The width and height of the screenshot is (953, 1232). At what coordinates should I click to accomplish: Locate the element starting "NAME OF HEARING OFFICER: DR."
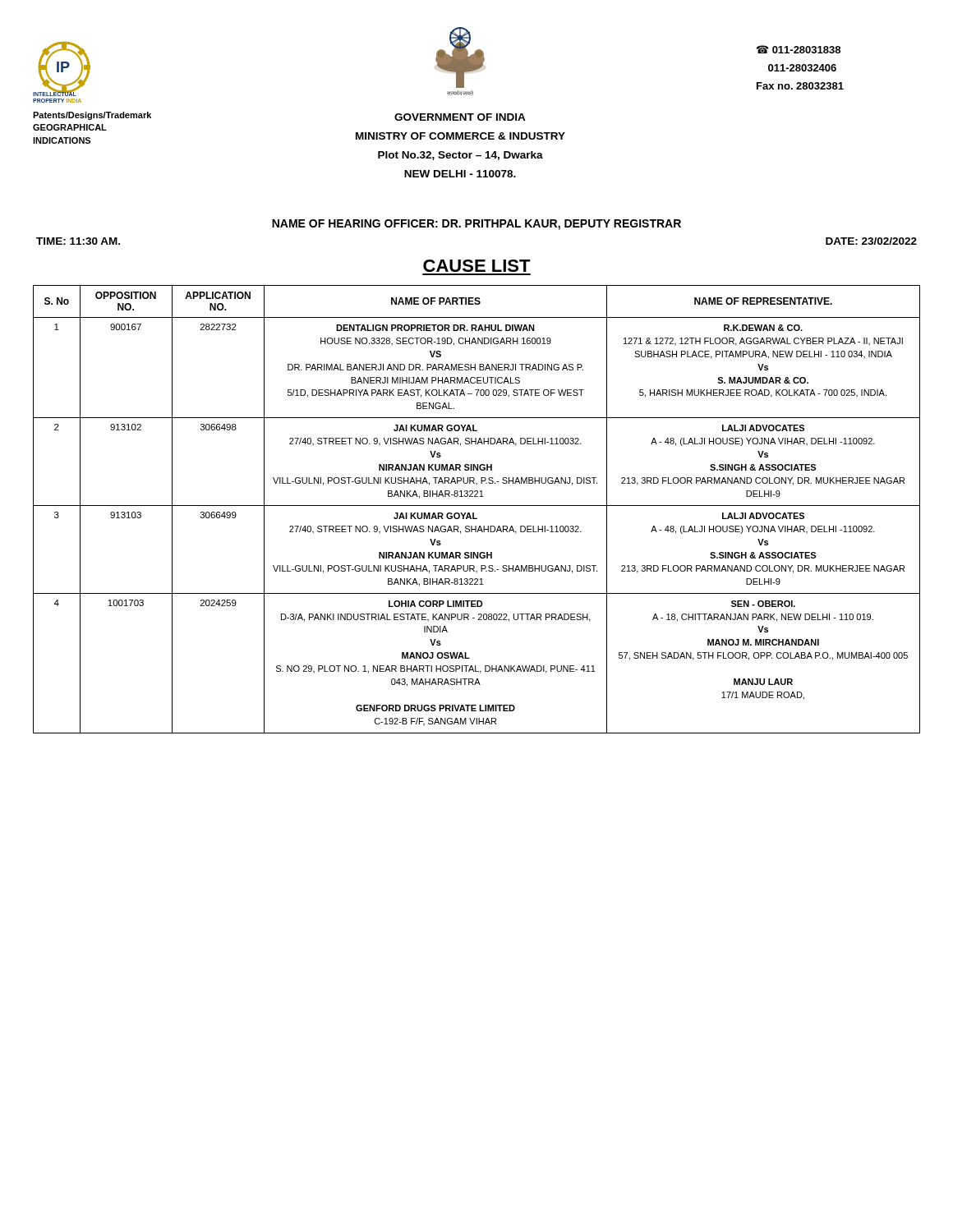(476, 223)
